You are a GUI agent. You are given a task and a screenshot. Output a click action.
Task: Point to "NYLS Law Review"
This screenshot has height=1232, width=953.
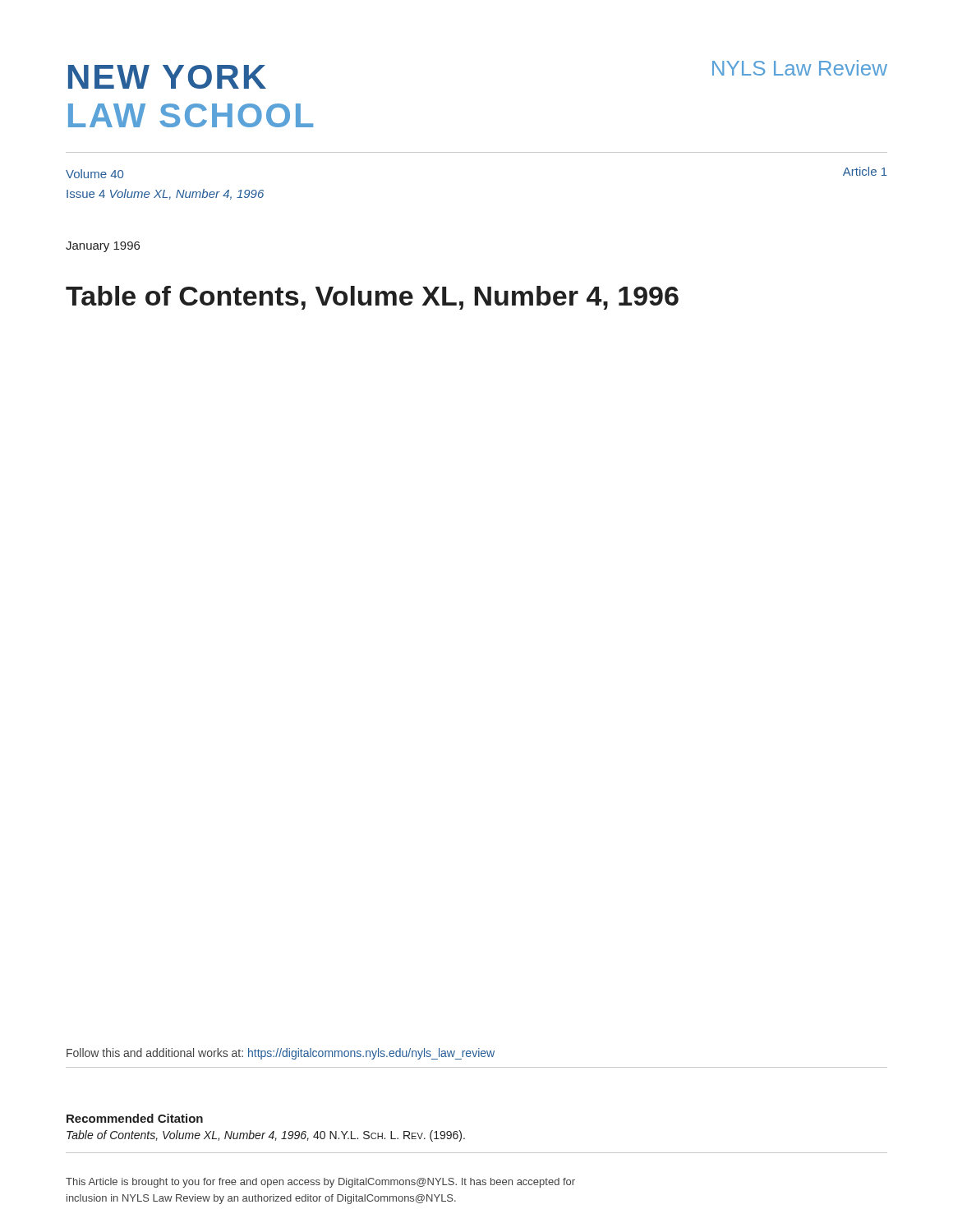[x=799, y=68]
